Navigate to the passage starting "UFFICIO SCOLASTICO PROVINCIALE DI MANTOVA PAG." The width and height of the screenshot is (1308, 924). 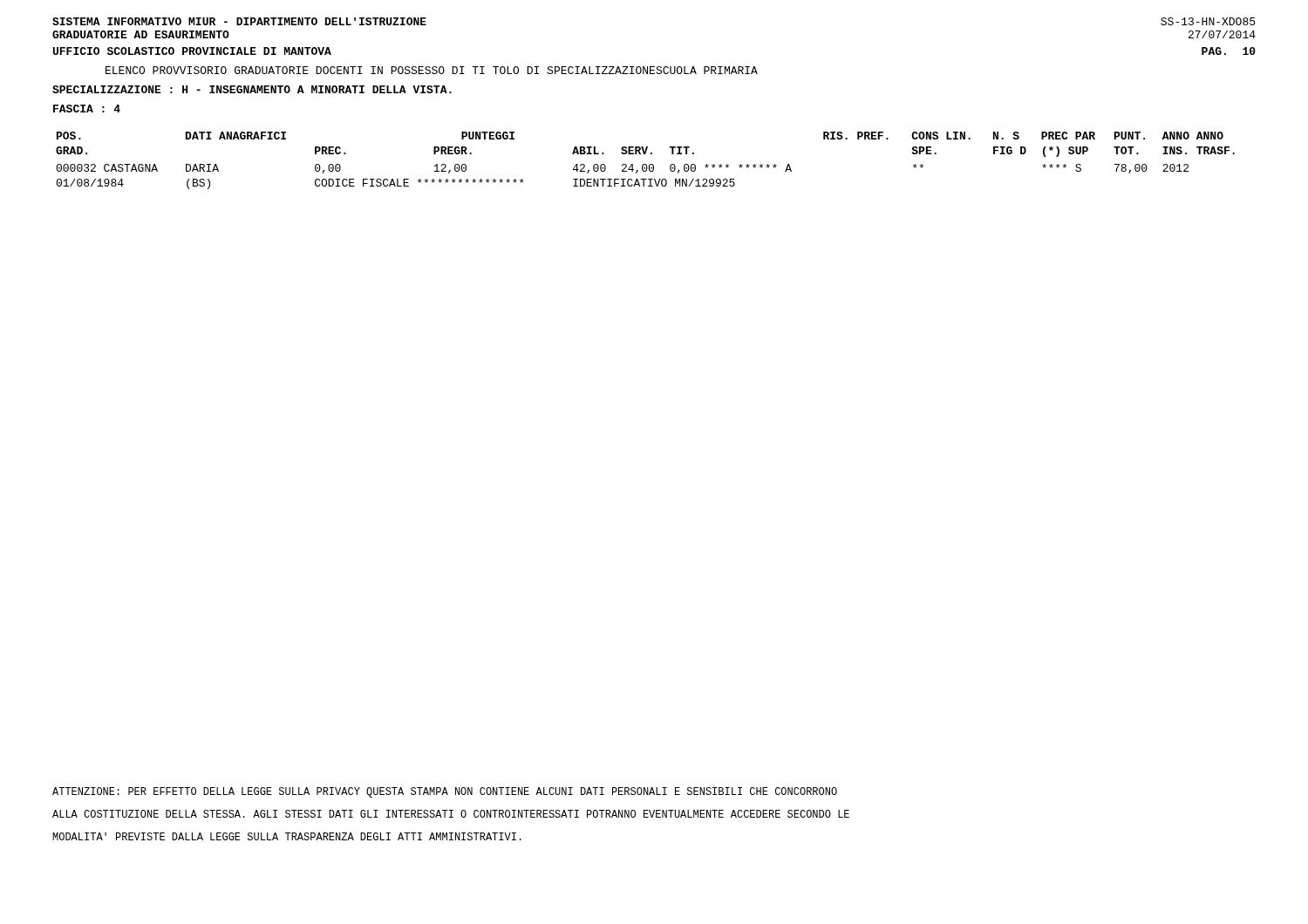(x=196, y=51)
